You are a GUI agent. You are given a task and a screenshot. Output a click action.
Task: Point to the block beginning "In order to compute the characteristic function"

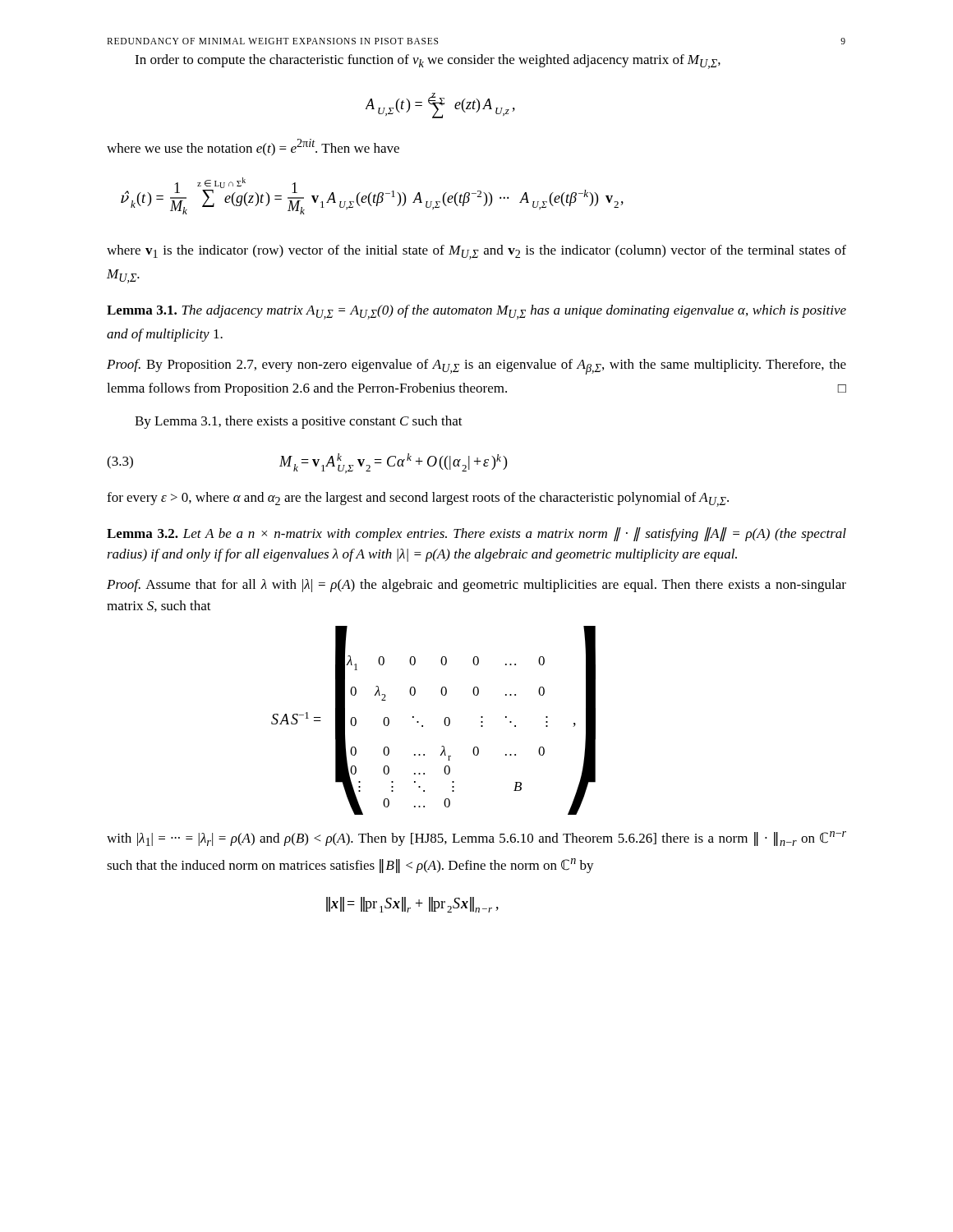(476, 61)
